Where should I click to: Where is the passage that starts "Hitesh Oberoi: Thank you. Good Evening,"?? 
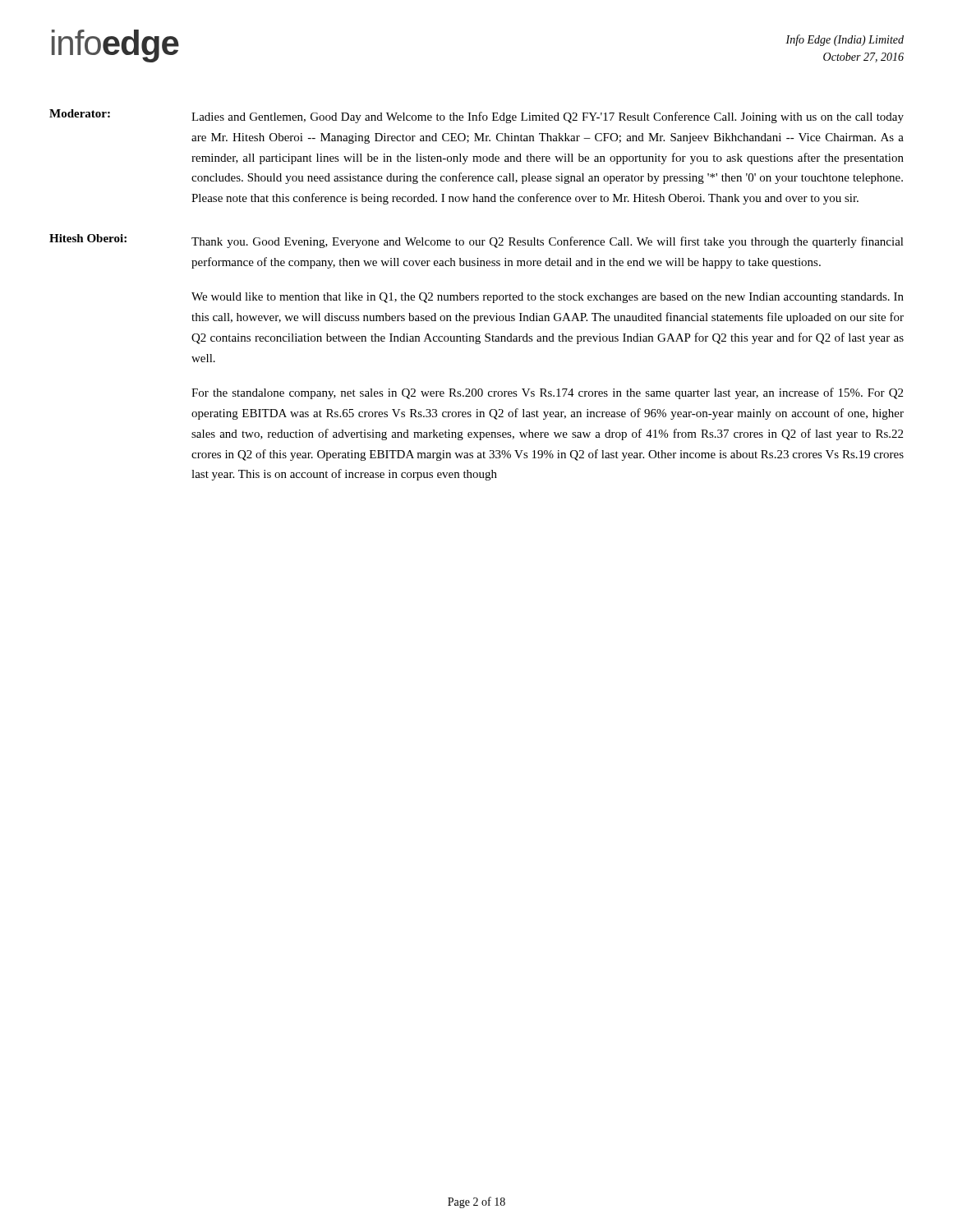click(x=476, y=241)
